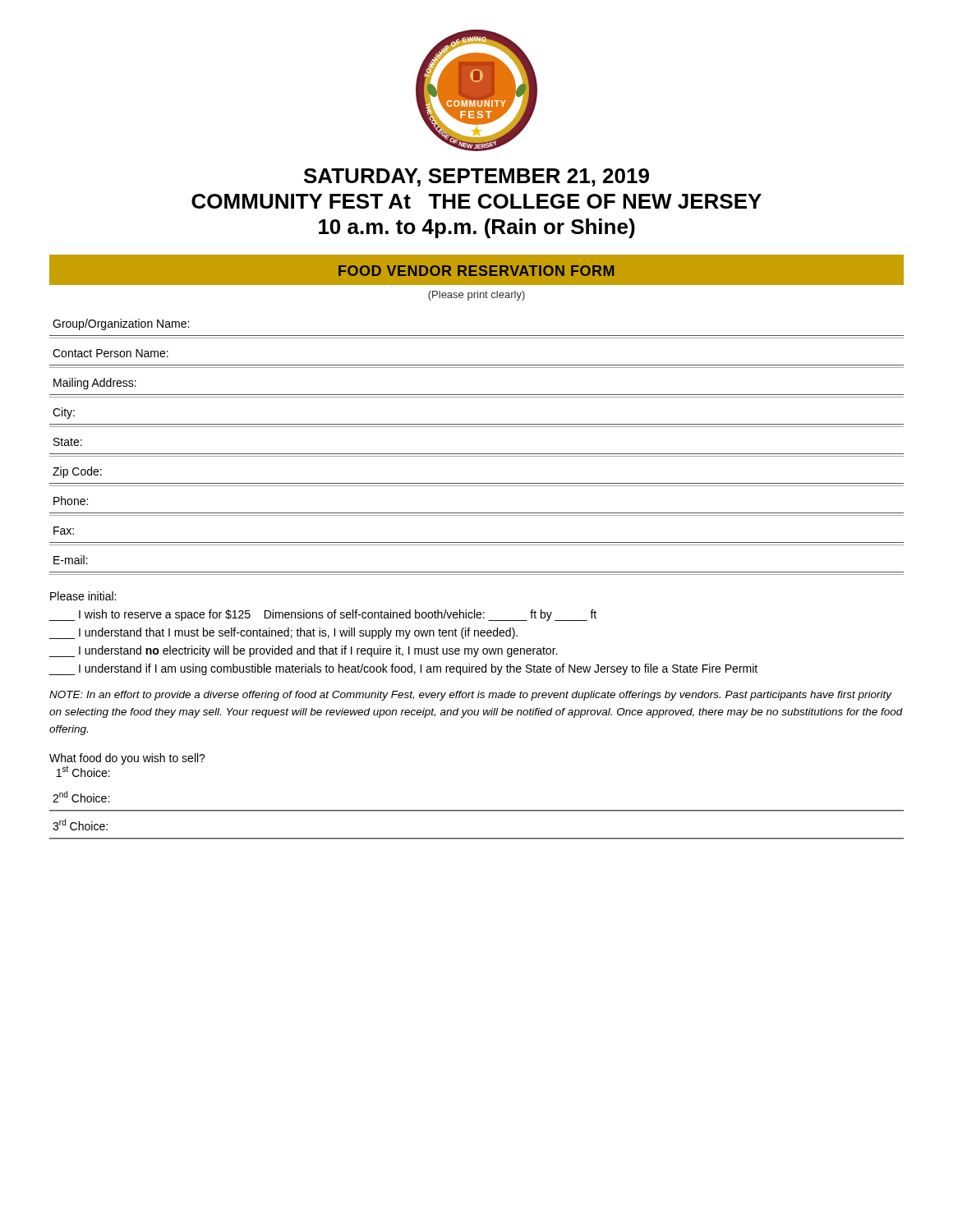Click on the text with the text "3rd Choice:"
953x1232 pixels.
[x=81, y=825]
